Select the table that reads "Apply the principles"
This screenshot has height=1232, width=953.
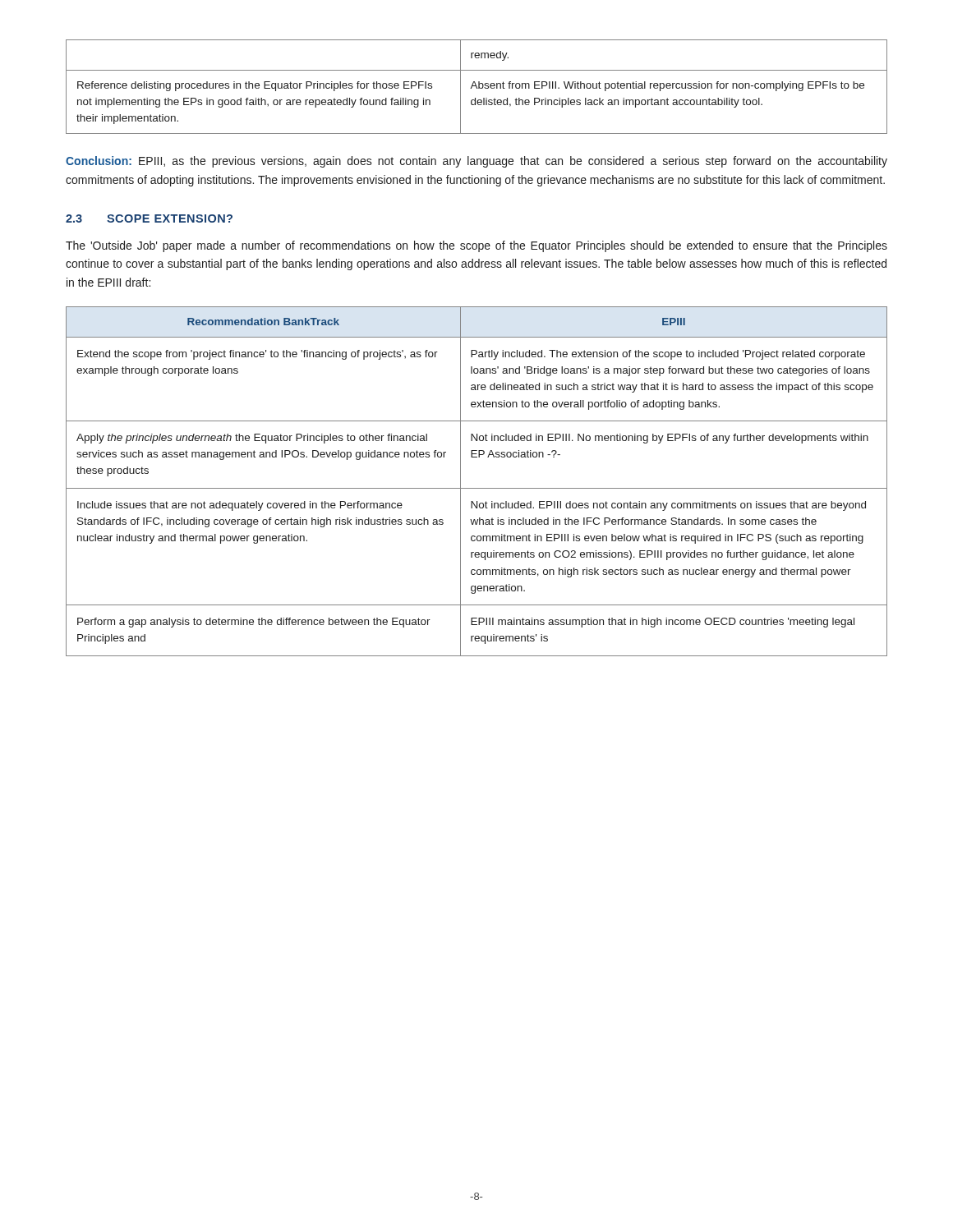(x=476, y=481)
